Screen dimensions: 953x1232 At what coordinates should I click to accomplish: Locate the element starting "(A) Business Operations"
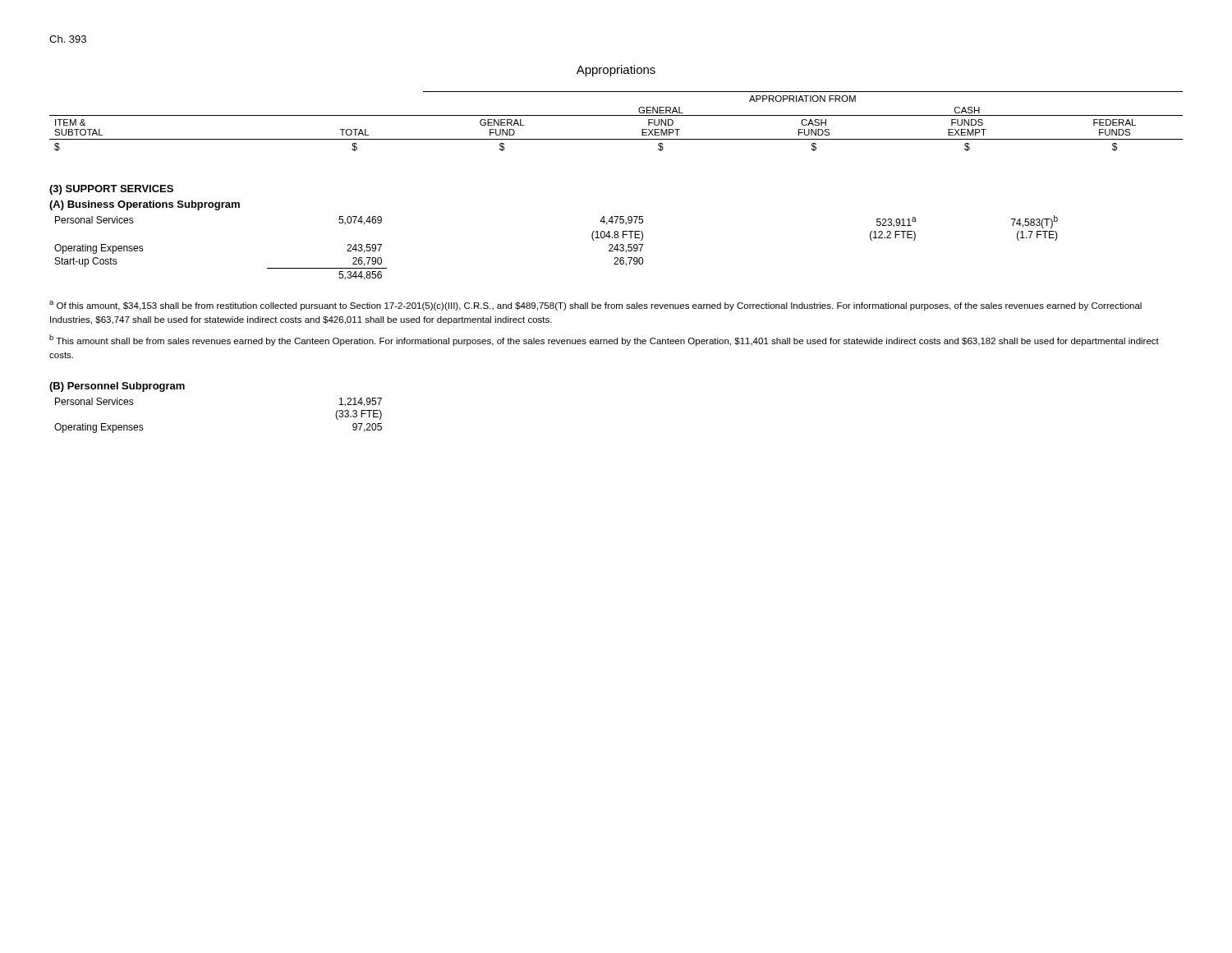coord(145,204)
